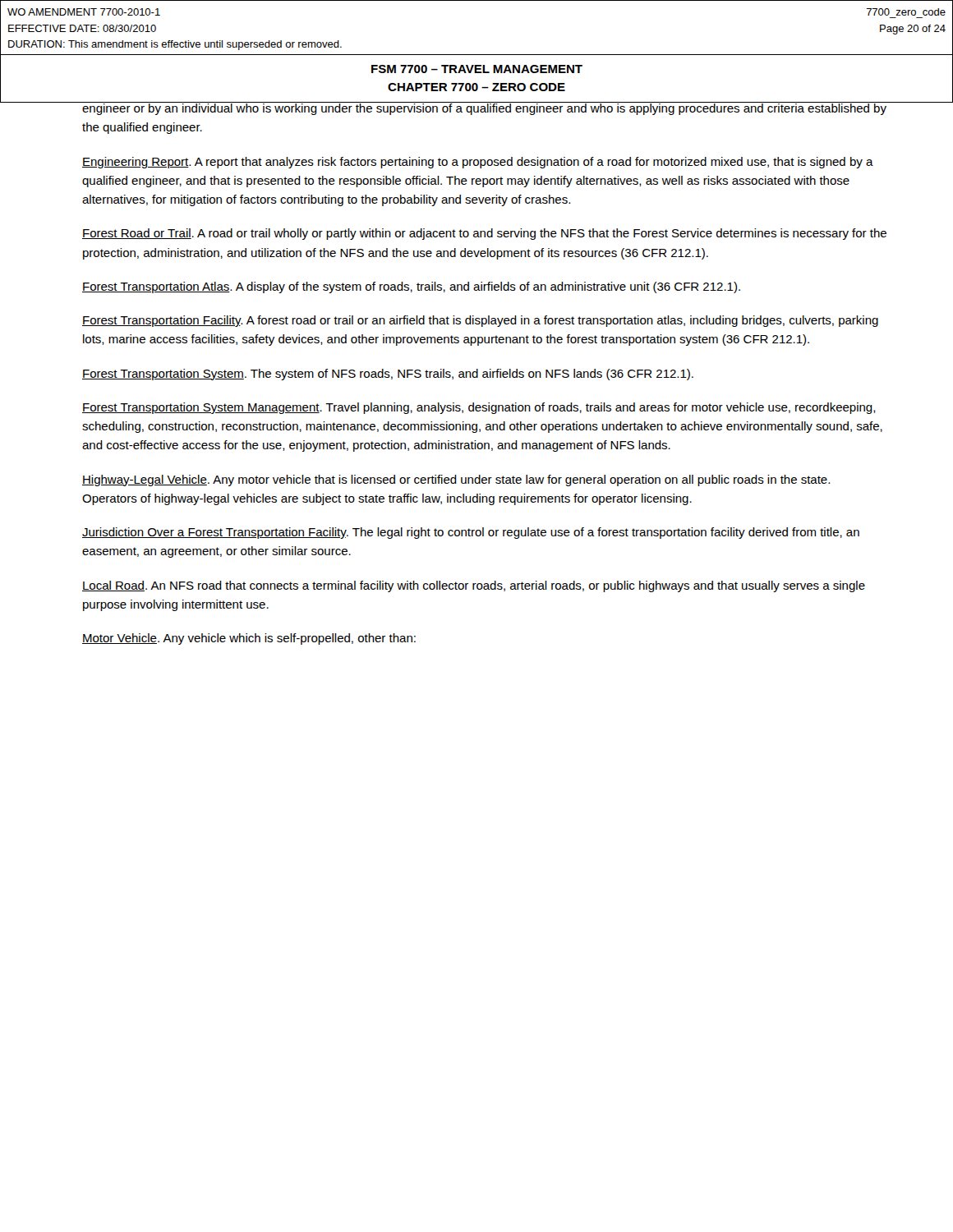Navigate to the text block starting "Forest Transportation Atlas. A"
This screenshot has width=953, height=1232.
(412, 286)
